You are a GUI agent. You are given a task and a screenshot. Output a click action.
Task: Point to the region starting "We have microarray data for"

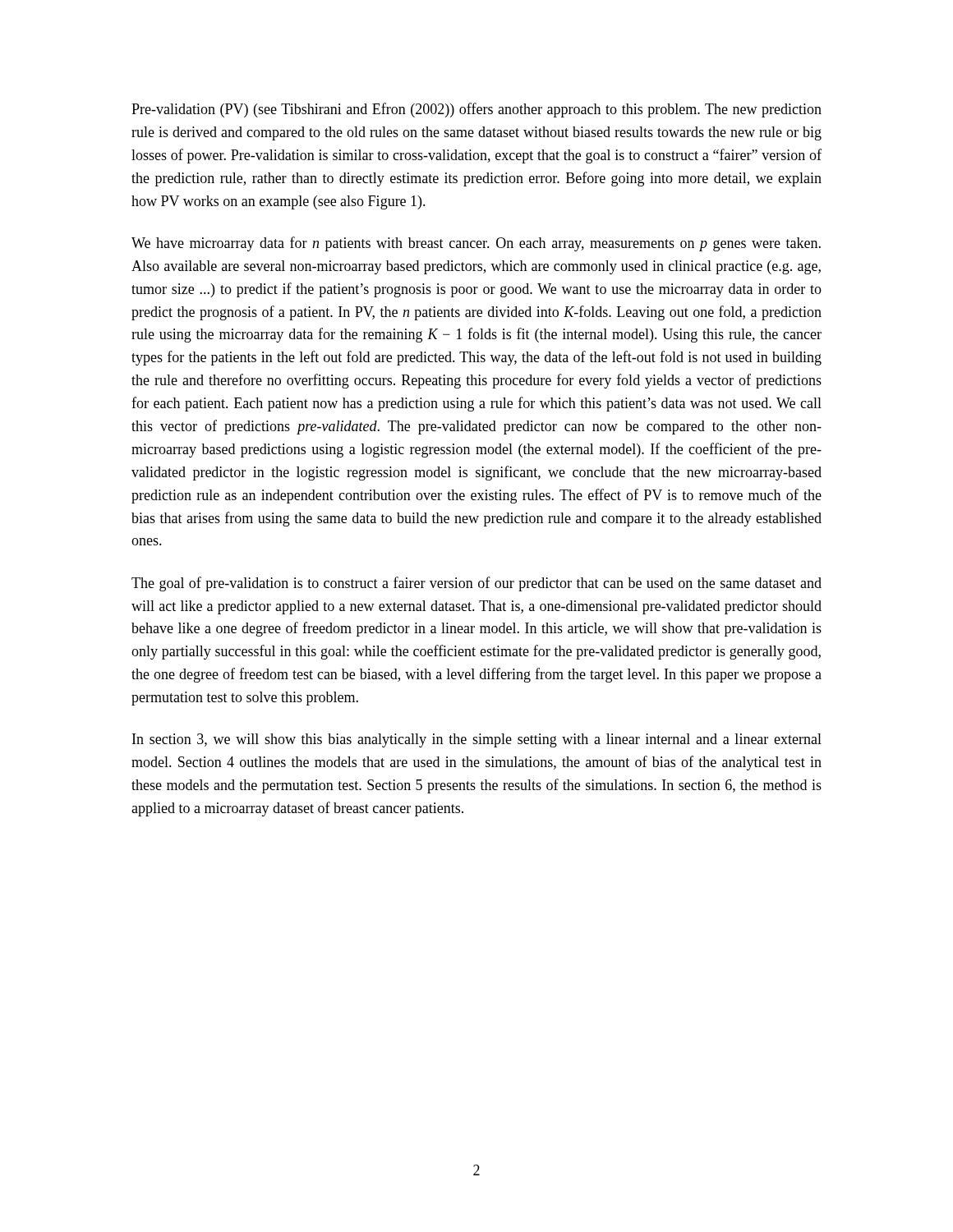(x=476, y=392)
